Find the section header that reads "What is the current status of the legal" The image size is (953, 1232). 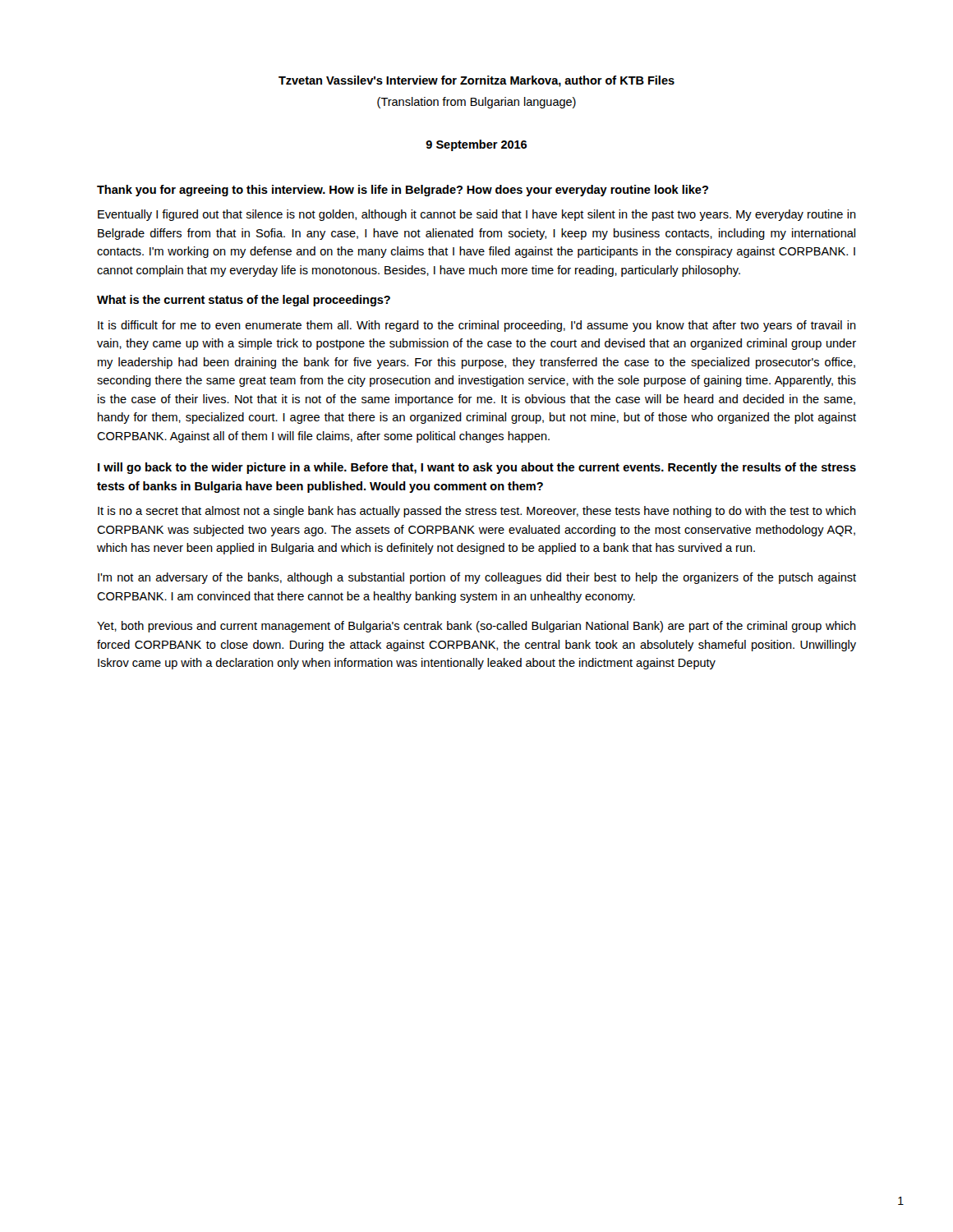(x=244, y=300)
